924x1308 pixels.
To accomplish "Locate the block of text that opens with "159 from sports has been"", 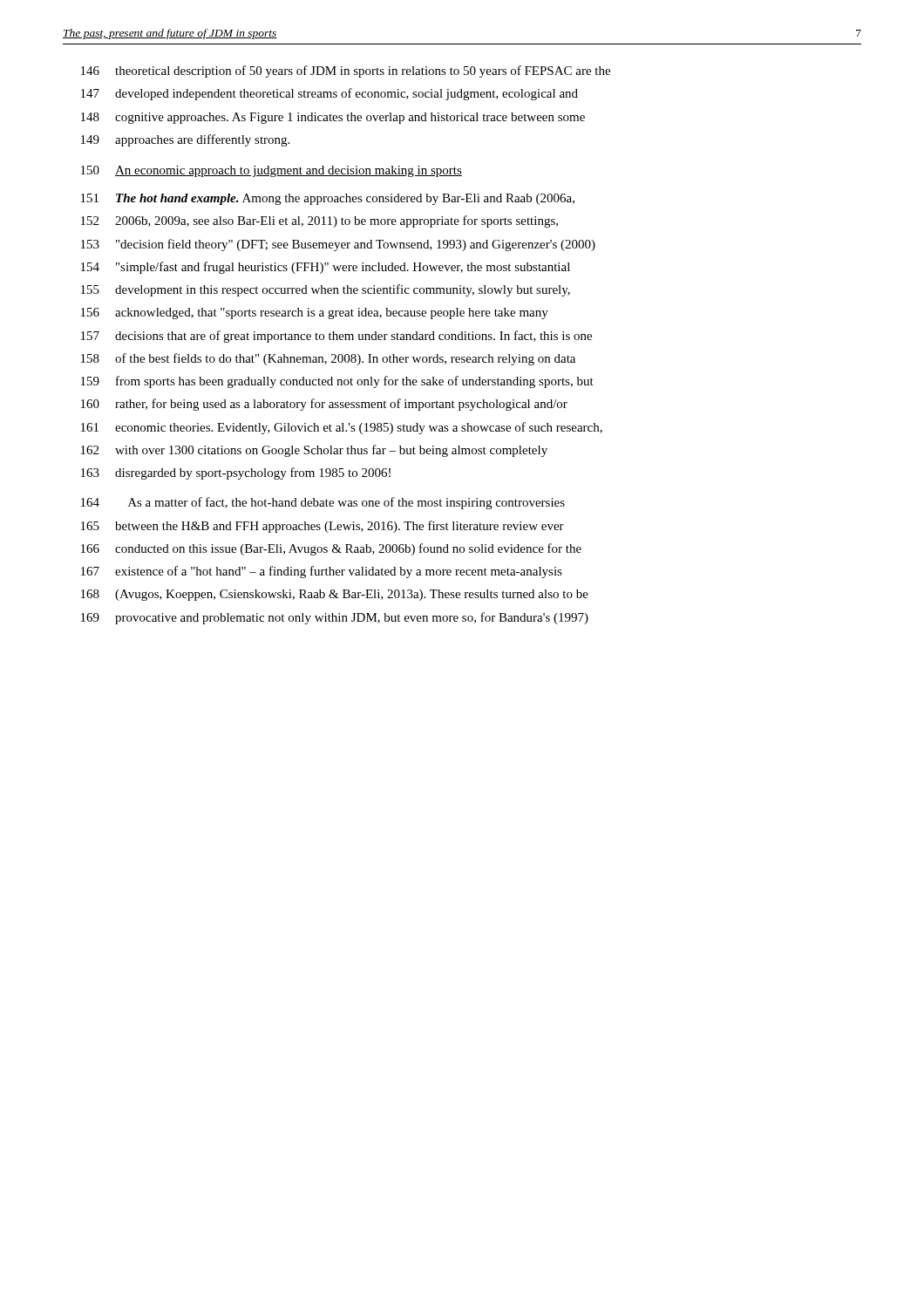I will point(462,381).
